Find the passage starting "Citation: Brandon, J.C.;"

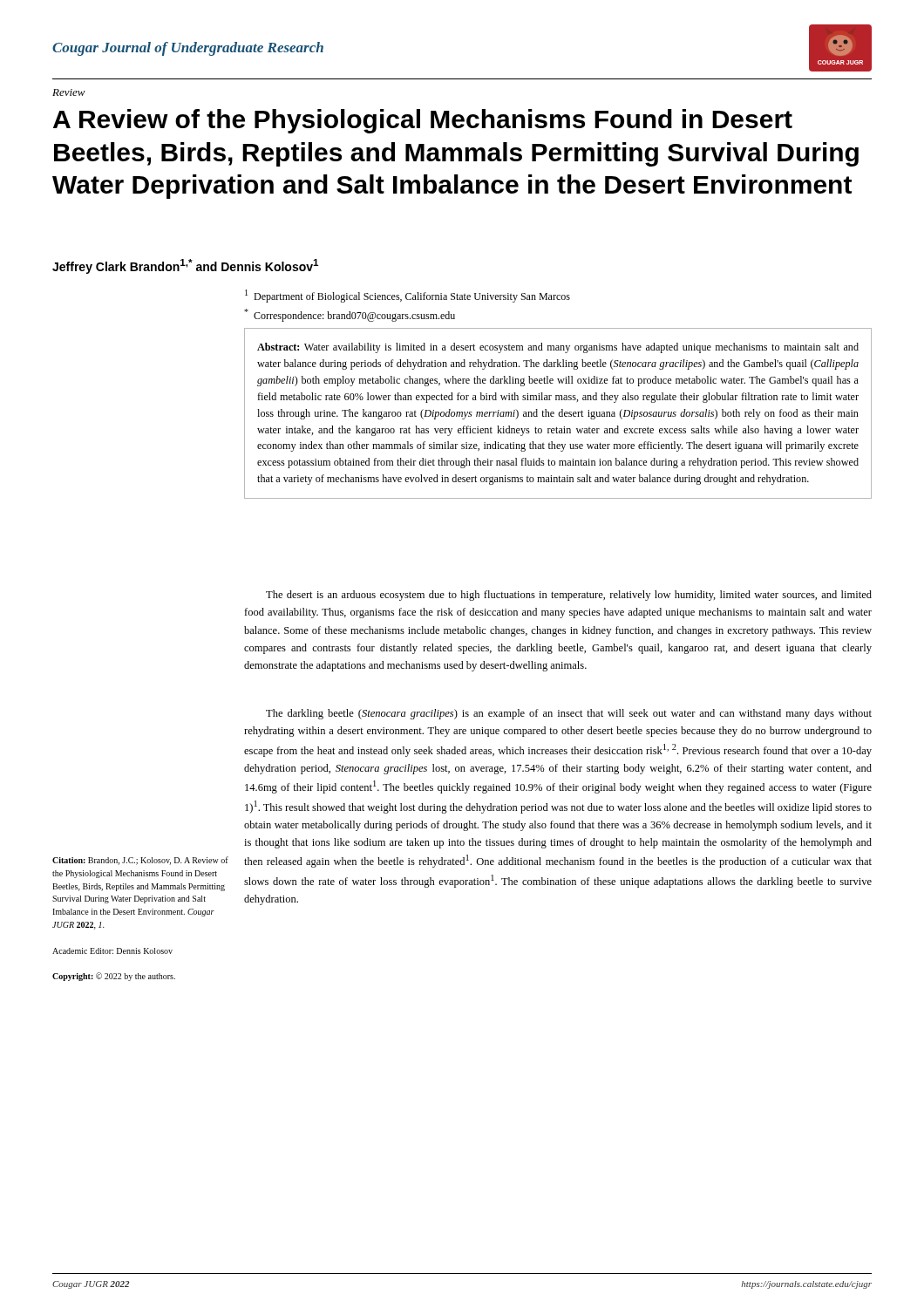coord(140,918)
